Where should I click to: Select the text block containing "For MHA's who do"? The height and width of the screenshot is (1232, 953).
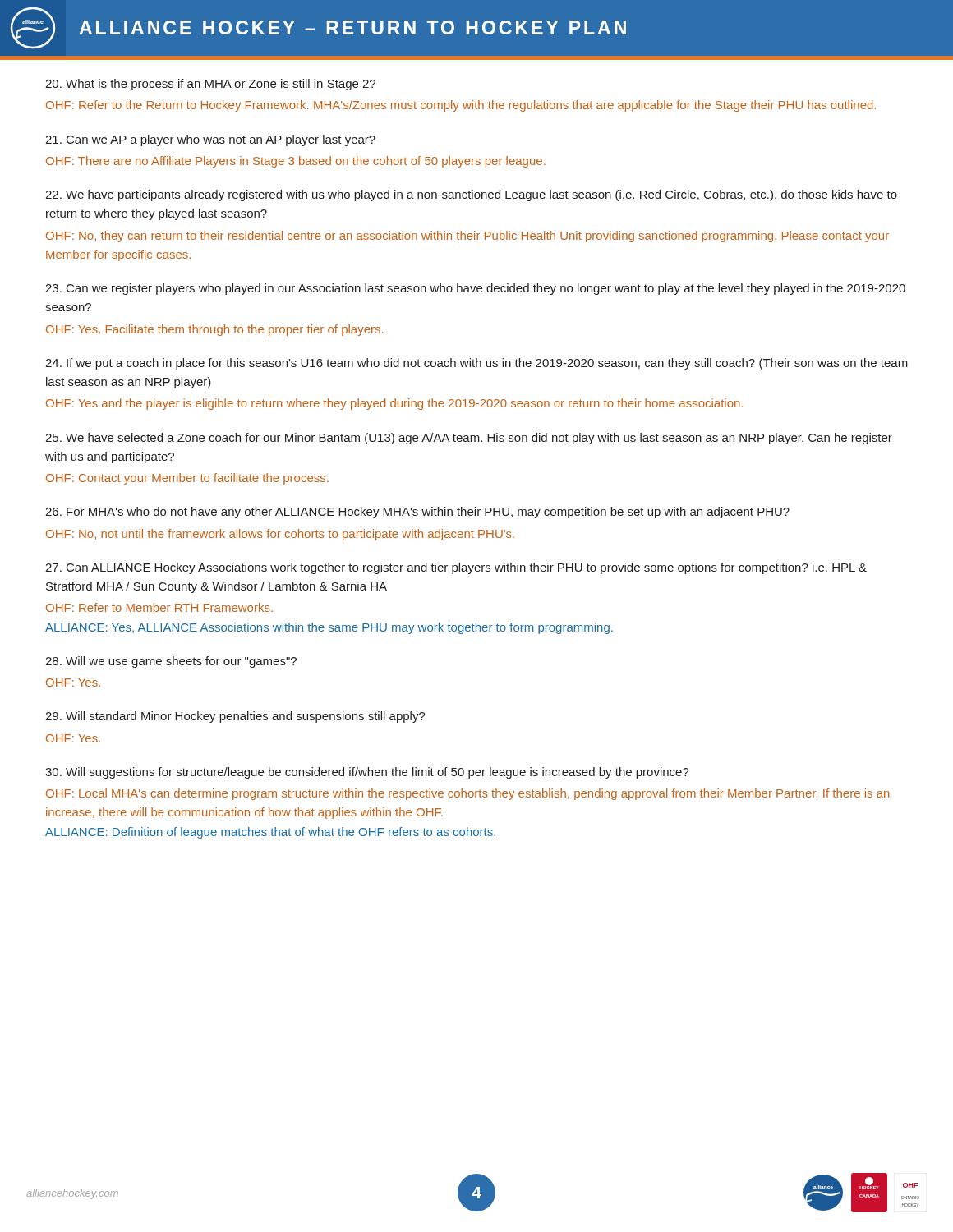click(481, 522)
